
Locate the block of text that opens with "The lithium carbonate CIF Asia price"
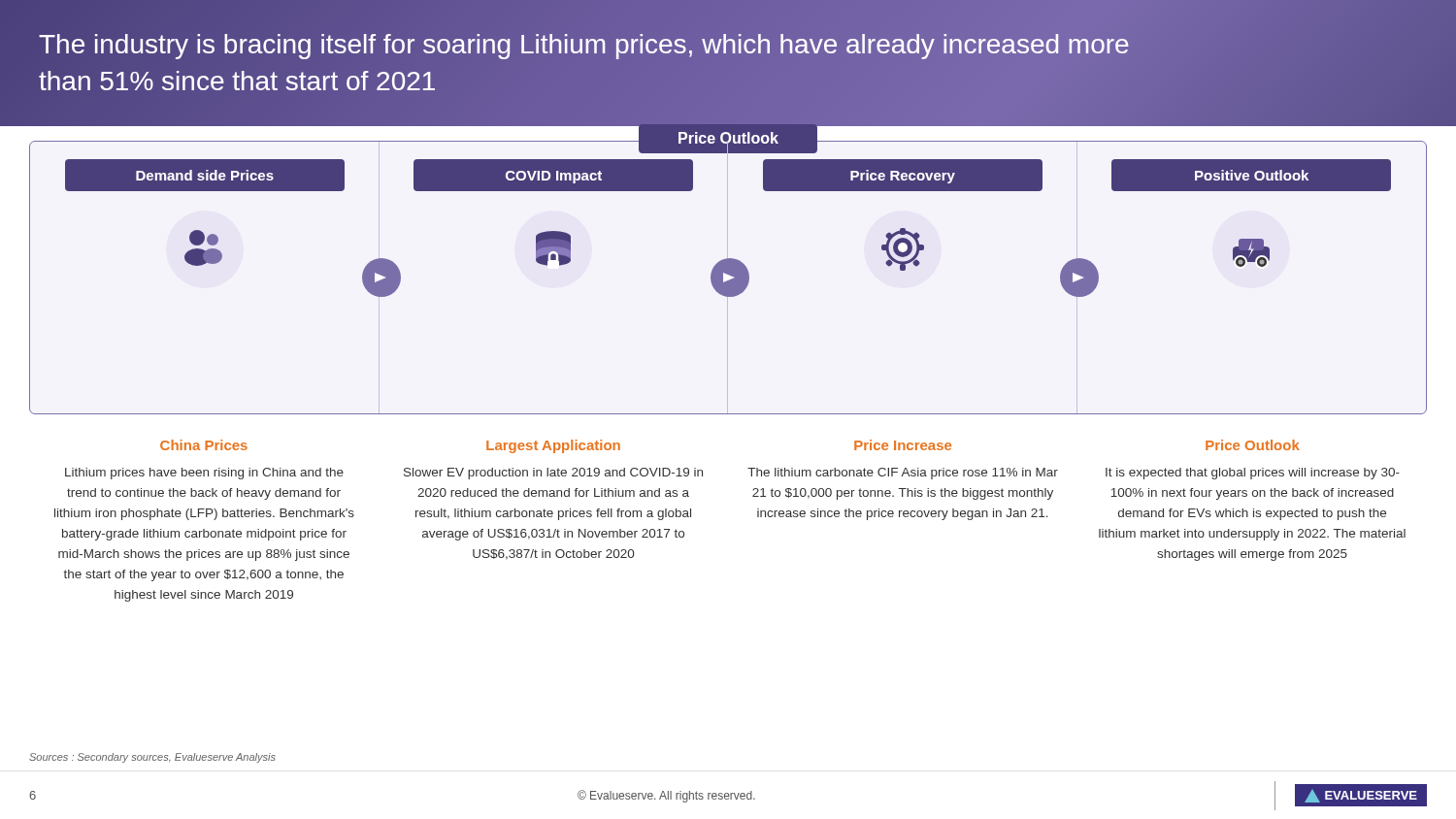point(903,493)
